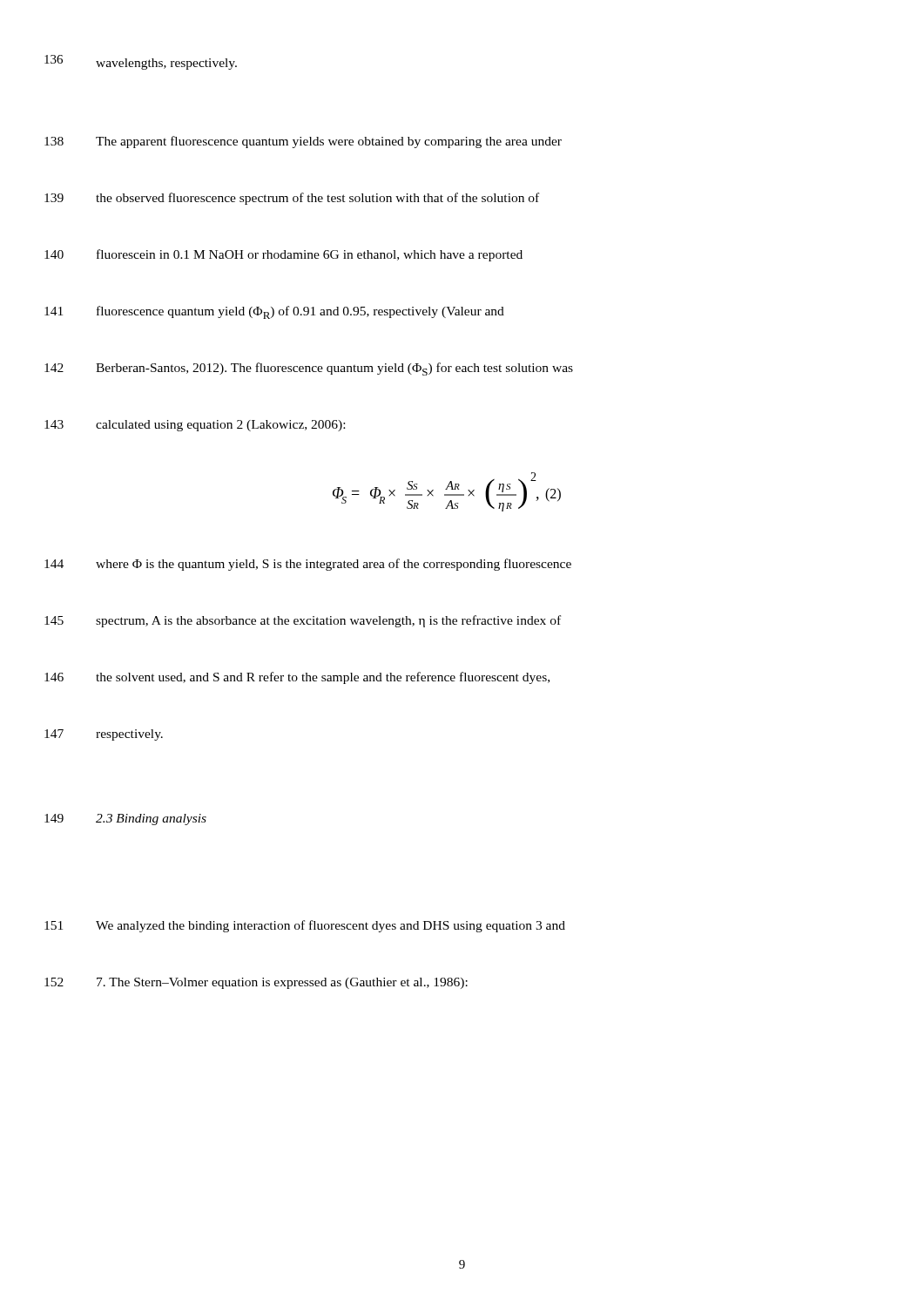Click on the text block with the text "151 We analyzed the binding interaction of"
Viewport: 924px width, 1307px height.
(330, 926)
